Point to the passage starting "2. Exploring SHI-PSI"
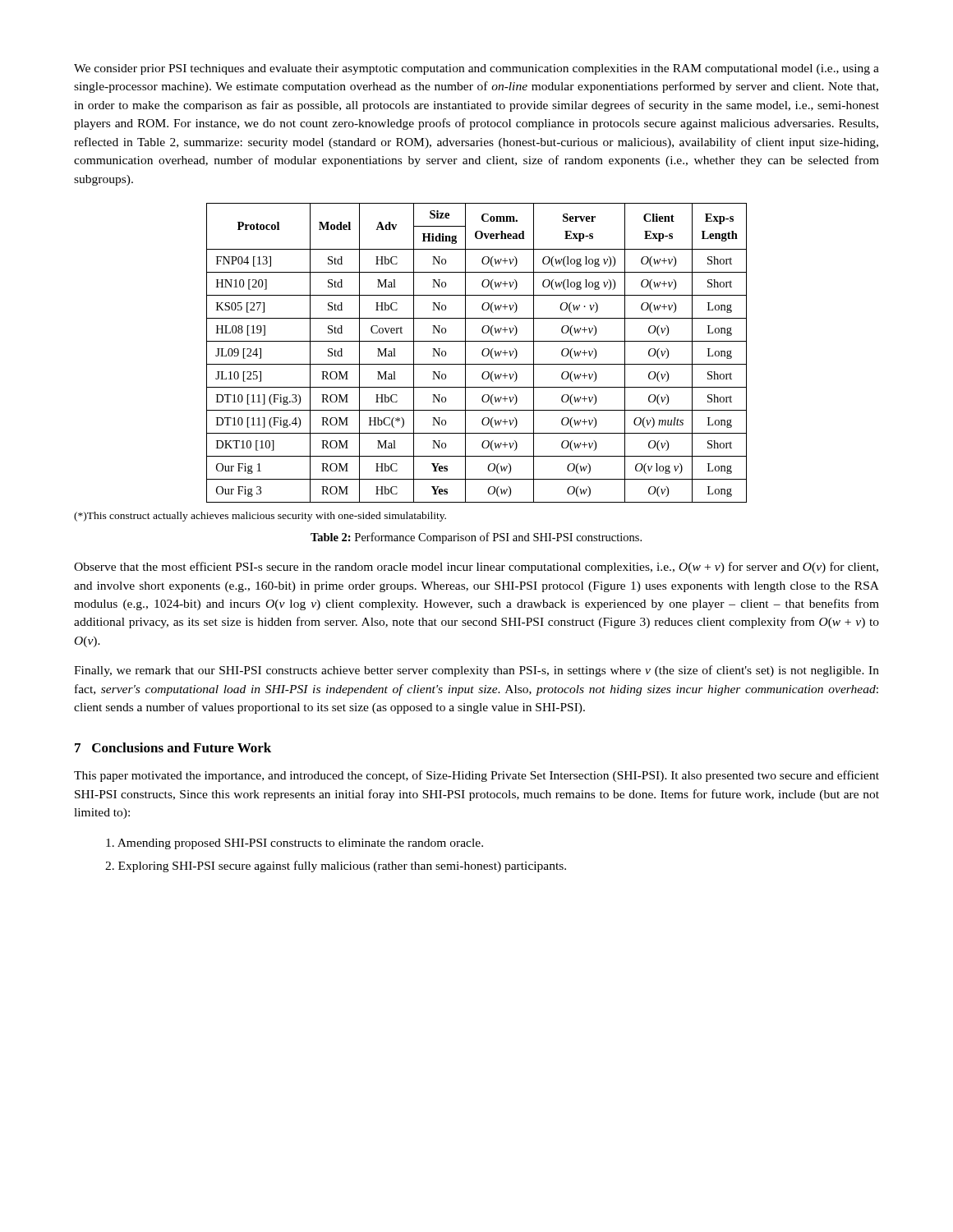953x1232 pixels. click(336, 866)
